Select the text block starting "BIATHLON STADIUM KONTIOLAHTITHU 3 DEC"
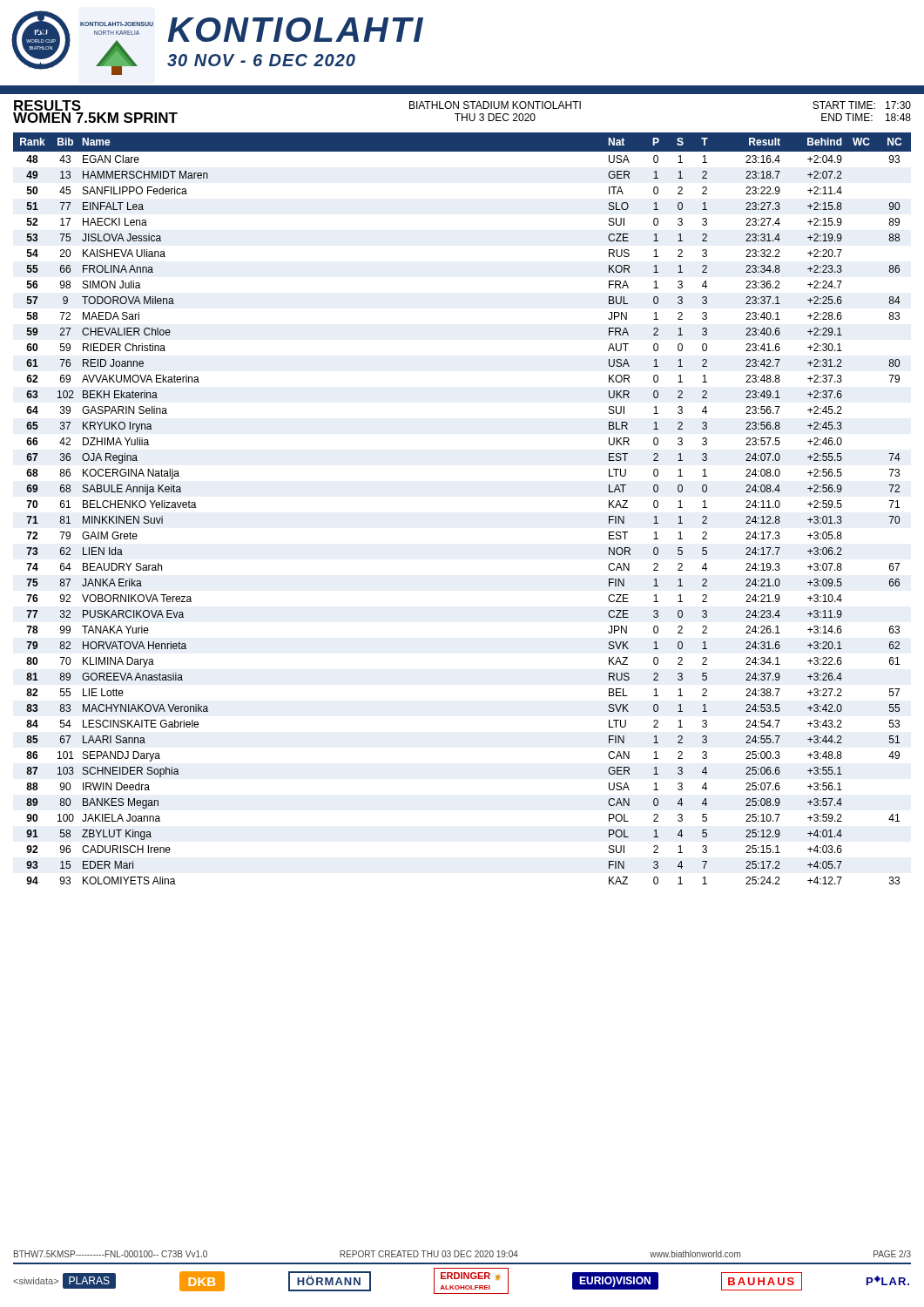The image size is (924, 1307). pyautogui.click(x=495, y=112)
